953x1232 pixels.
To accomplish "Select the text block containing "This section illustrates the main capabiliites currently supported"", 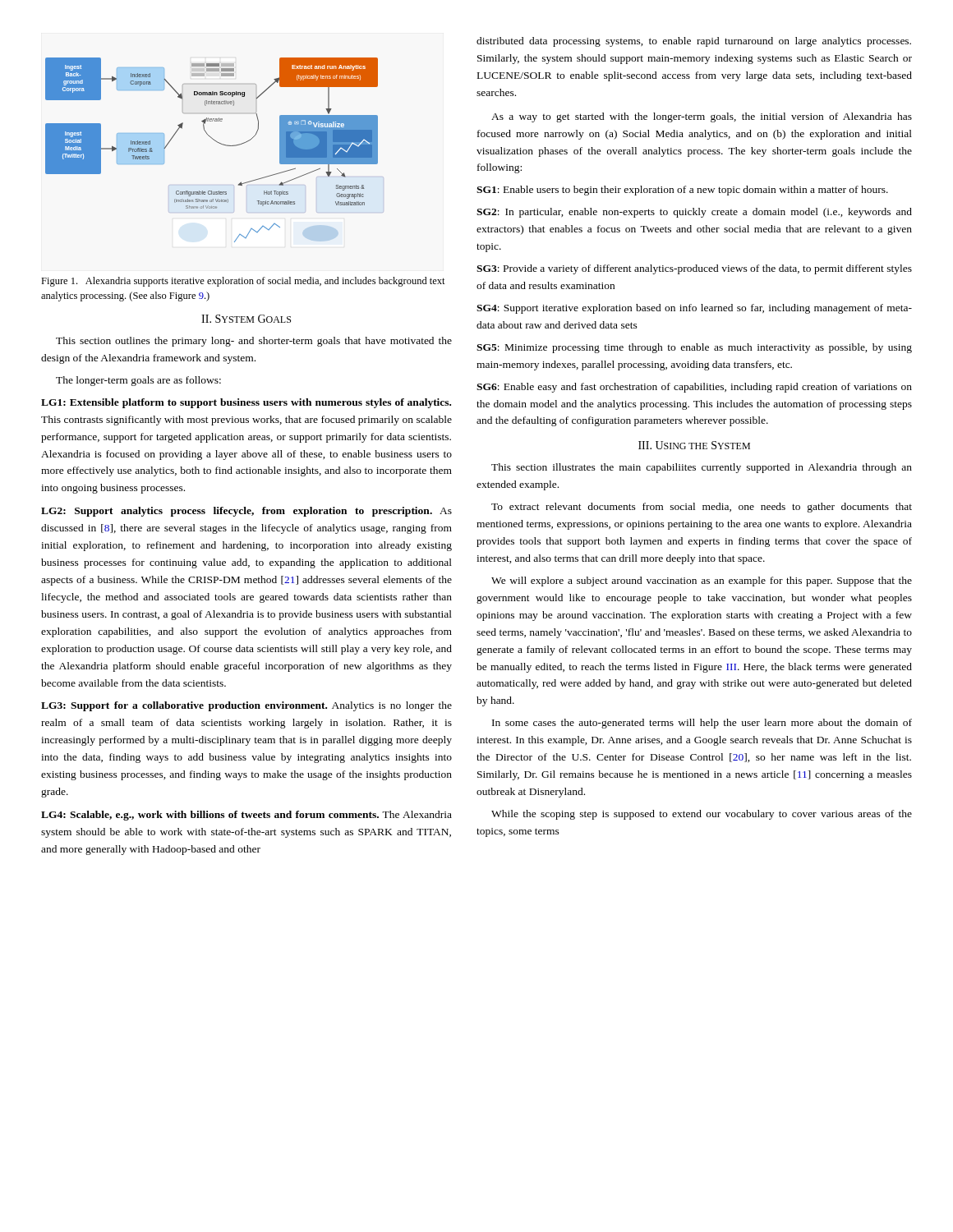I will coord(694,476).
